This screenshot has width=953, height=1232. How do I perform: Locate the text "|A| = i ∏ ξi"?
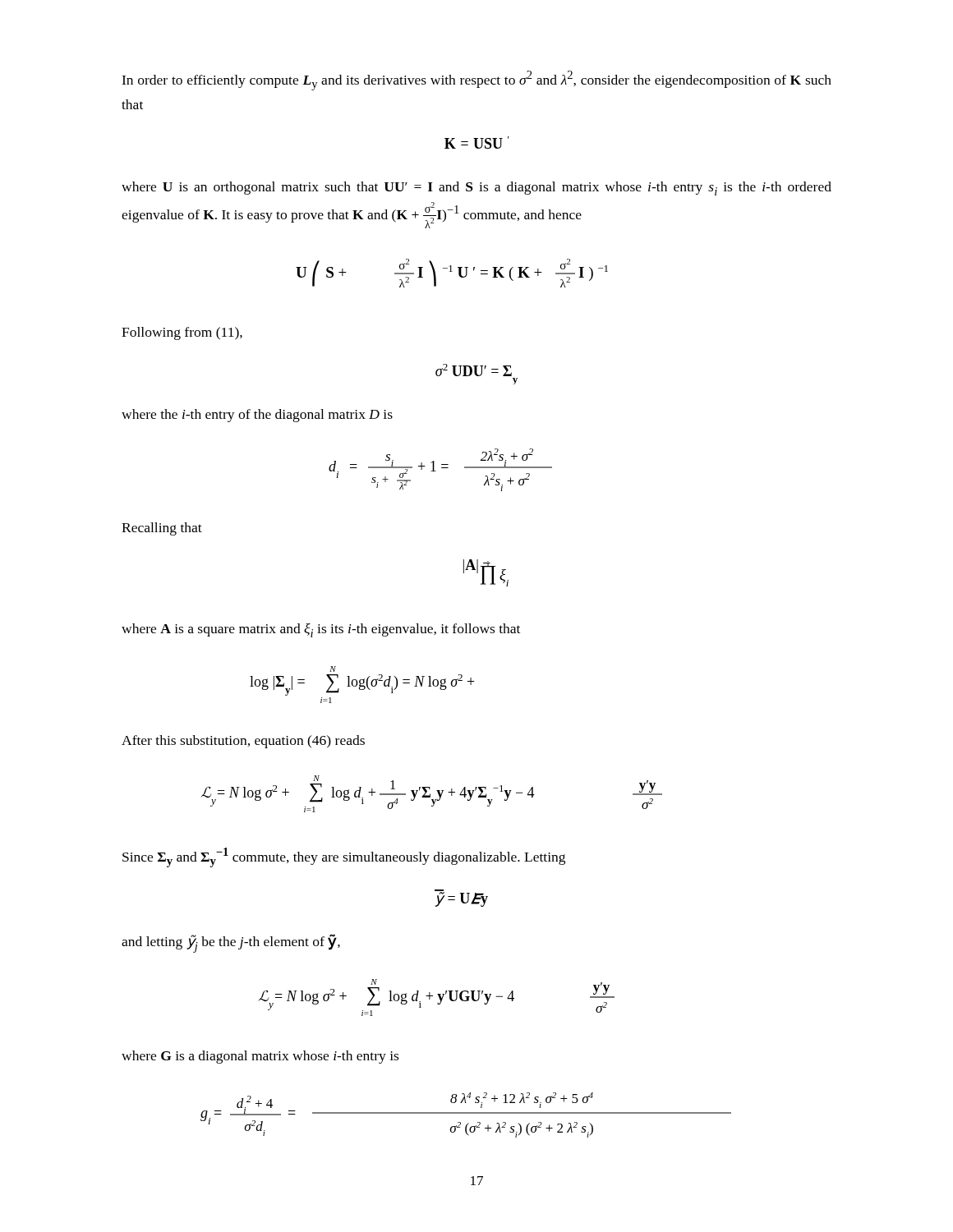tap(476, 576)
